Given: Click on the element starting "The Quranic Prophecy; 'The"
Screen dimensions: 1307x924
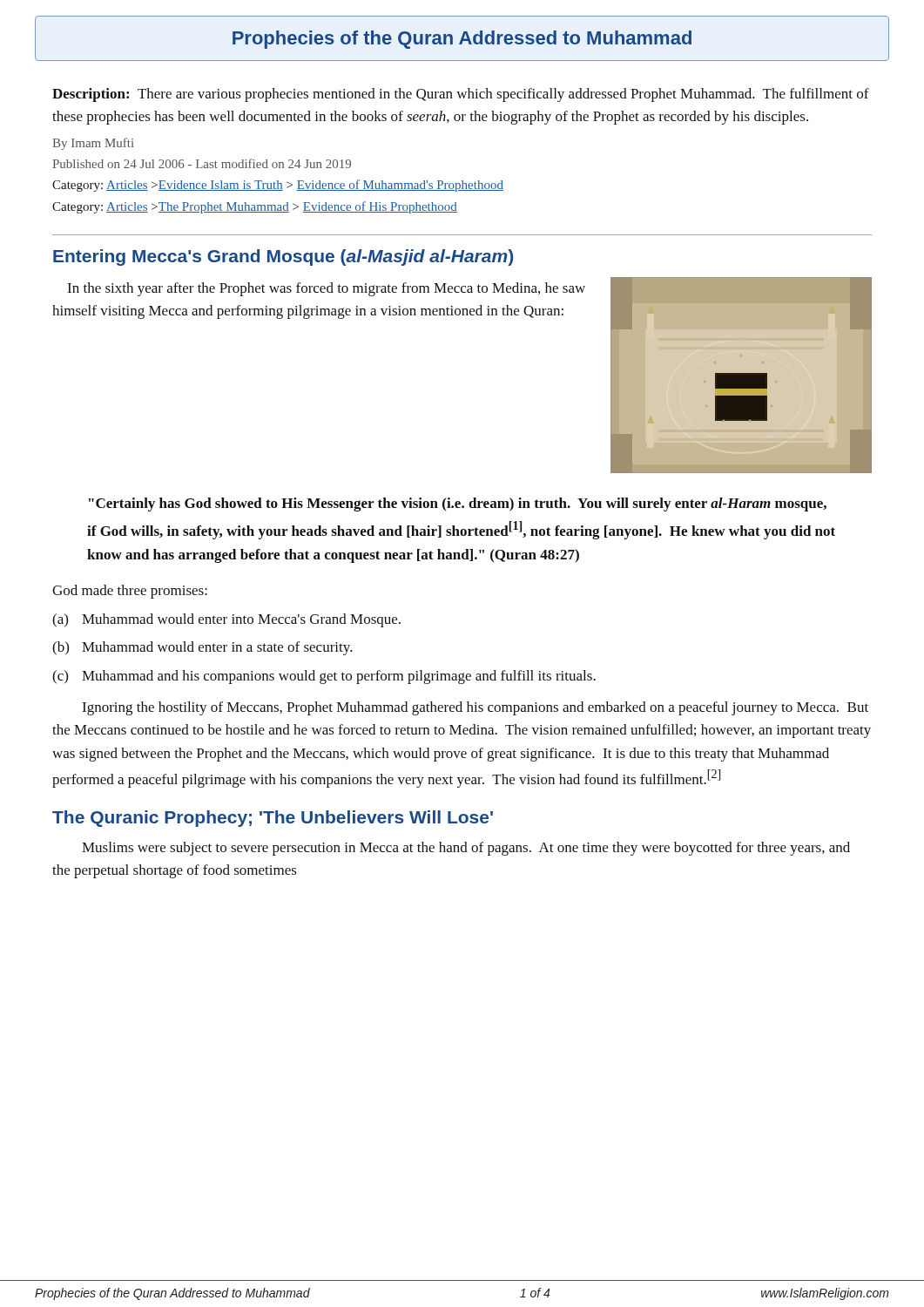Looking at the screenshot, I should tap(273, 817).
